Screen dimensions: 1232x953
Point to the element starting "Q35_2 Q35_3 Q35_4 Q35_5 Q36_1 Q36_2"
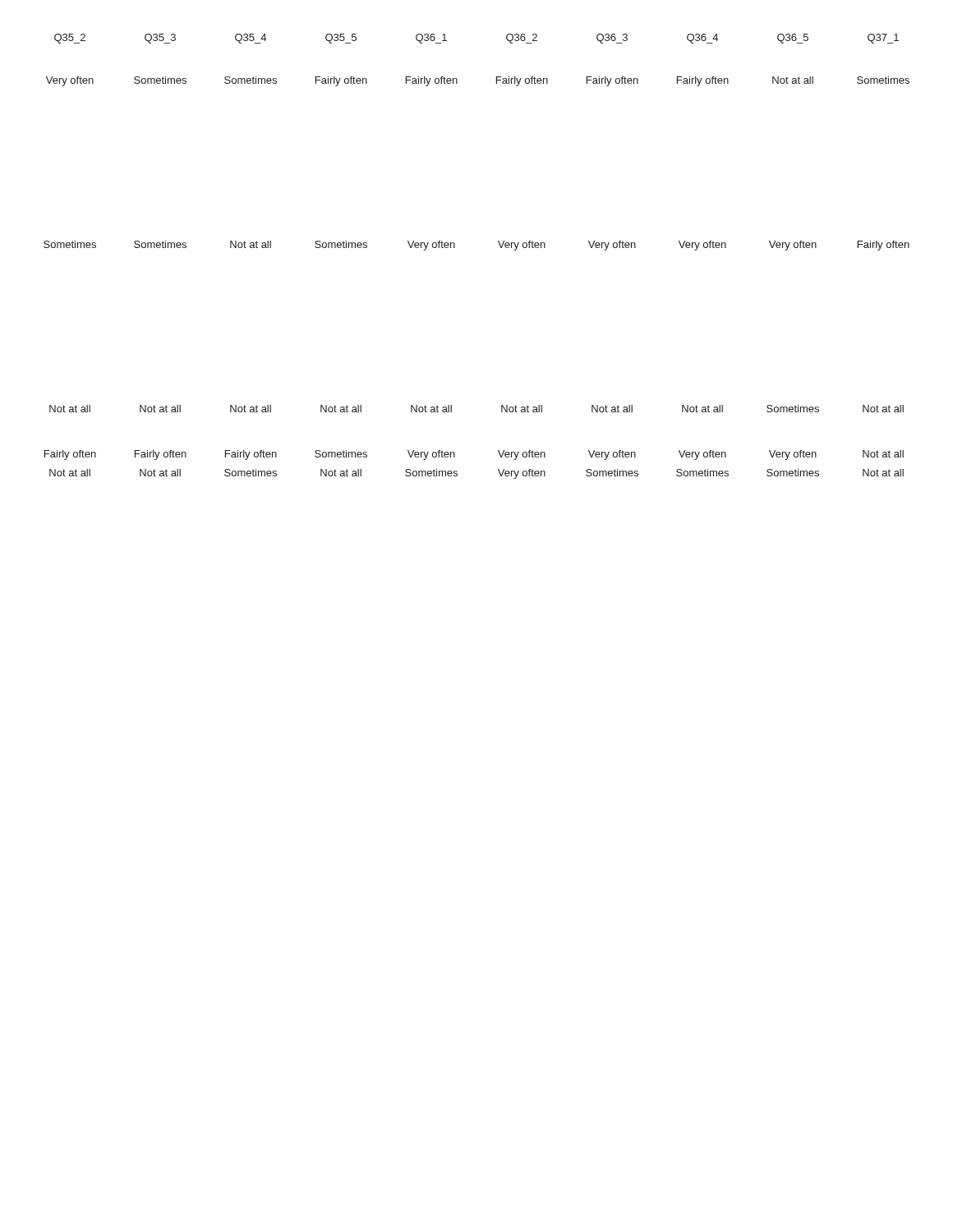point(64,37)
